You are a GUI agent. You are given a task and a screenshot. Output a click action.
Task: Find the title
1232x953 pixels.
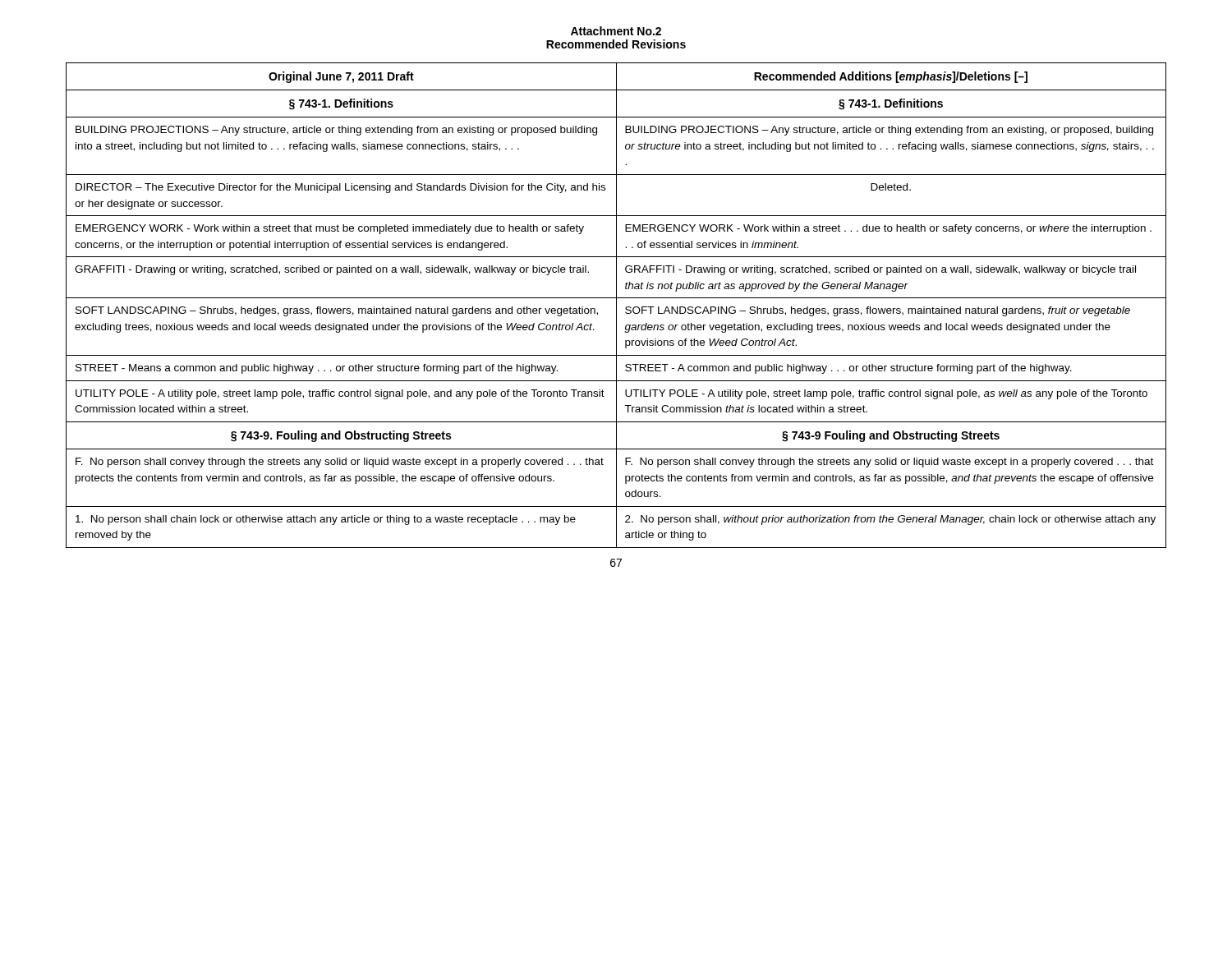click(616, 38)
